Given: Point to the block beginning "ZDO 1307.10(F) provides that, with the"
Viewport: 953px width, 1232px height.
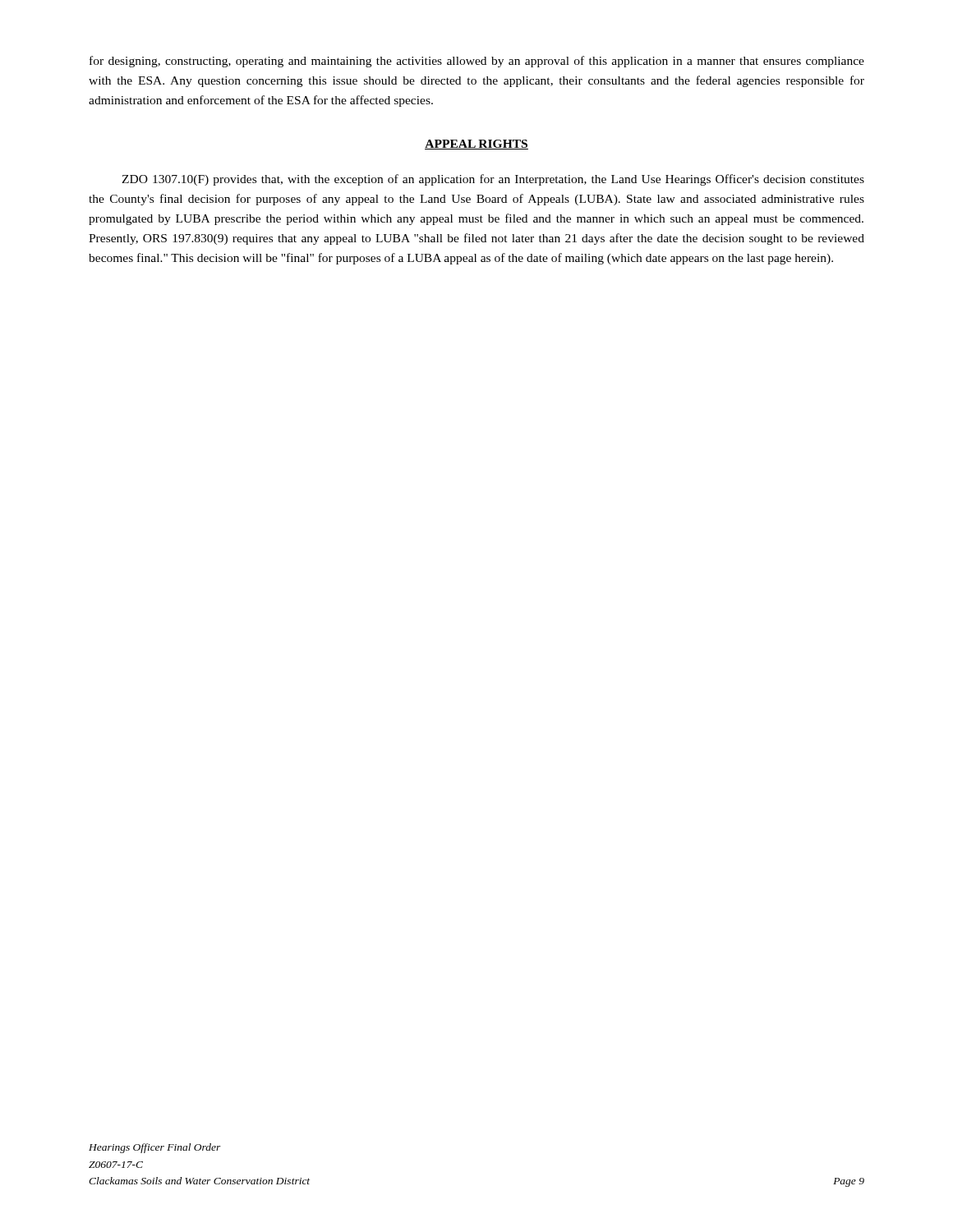Looking at the screenshot, I should (476, 218).
